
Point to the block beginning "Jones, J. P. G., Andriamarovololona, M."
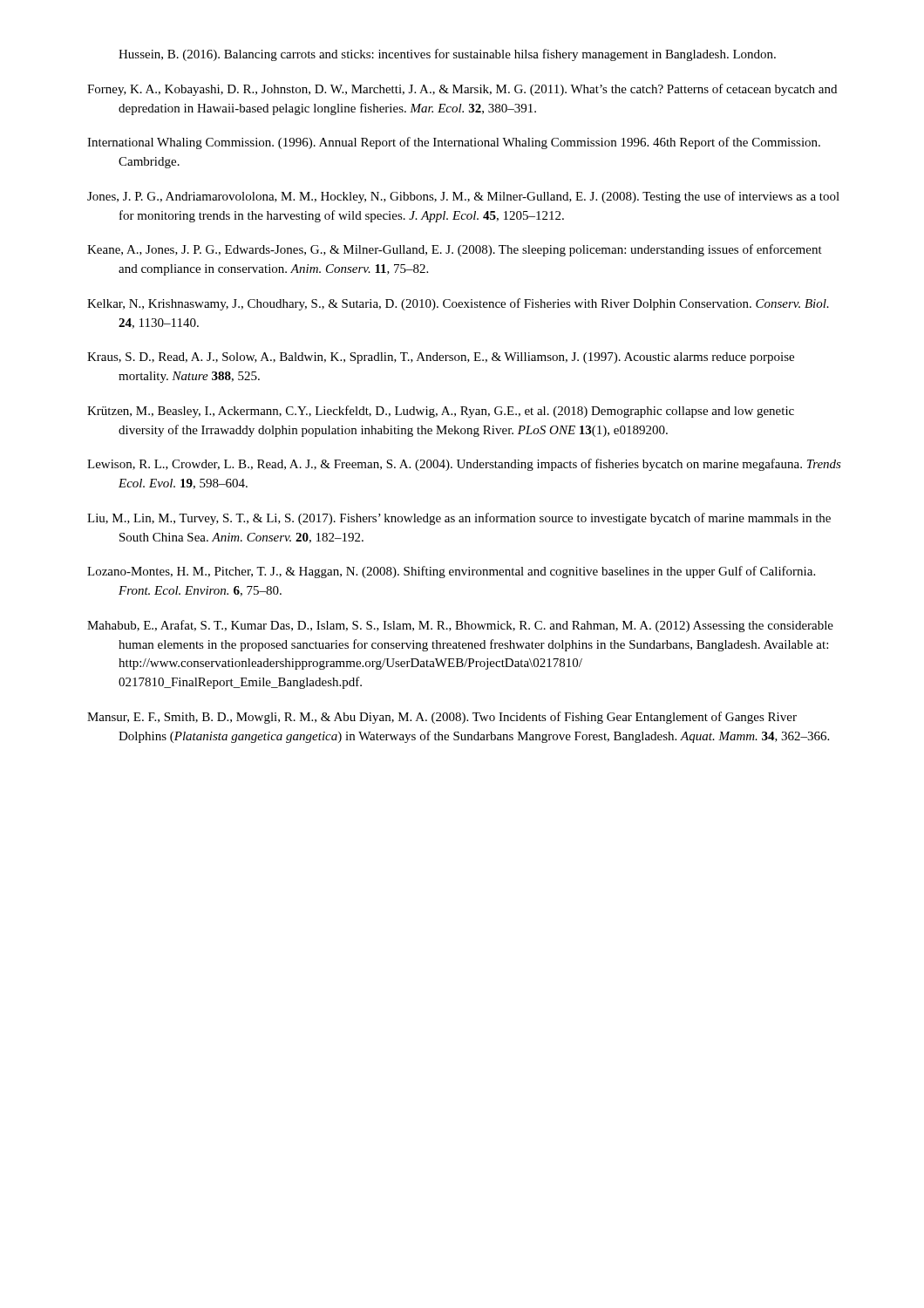(x=463, y=205)
